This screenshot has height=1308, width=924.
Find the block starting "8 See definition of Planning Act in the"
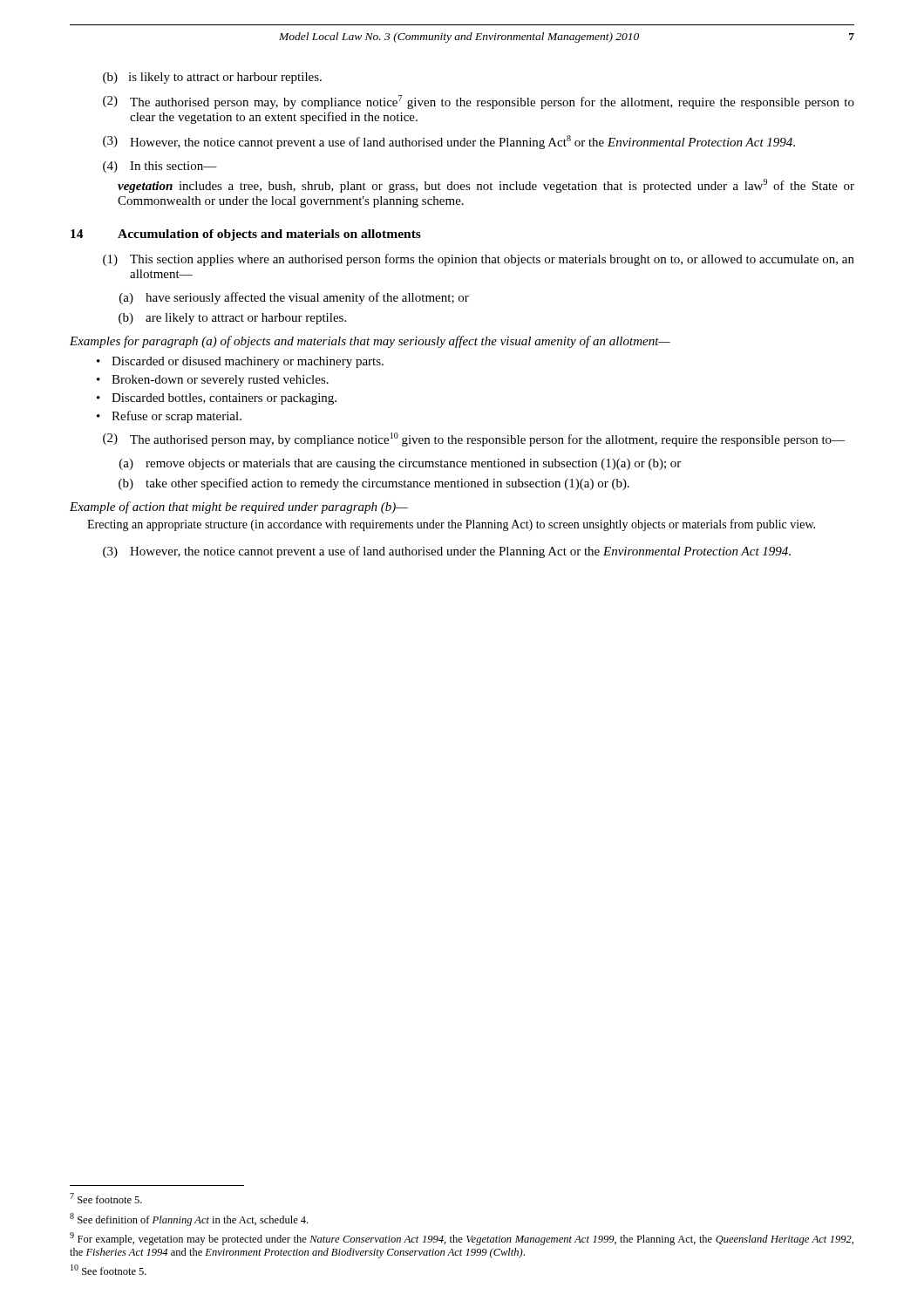pyautogui.click(x=189, y=1218)
